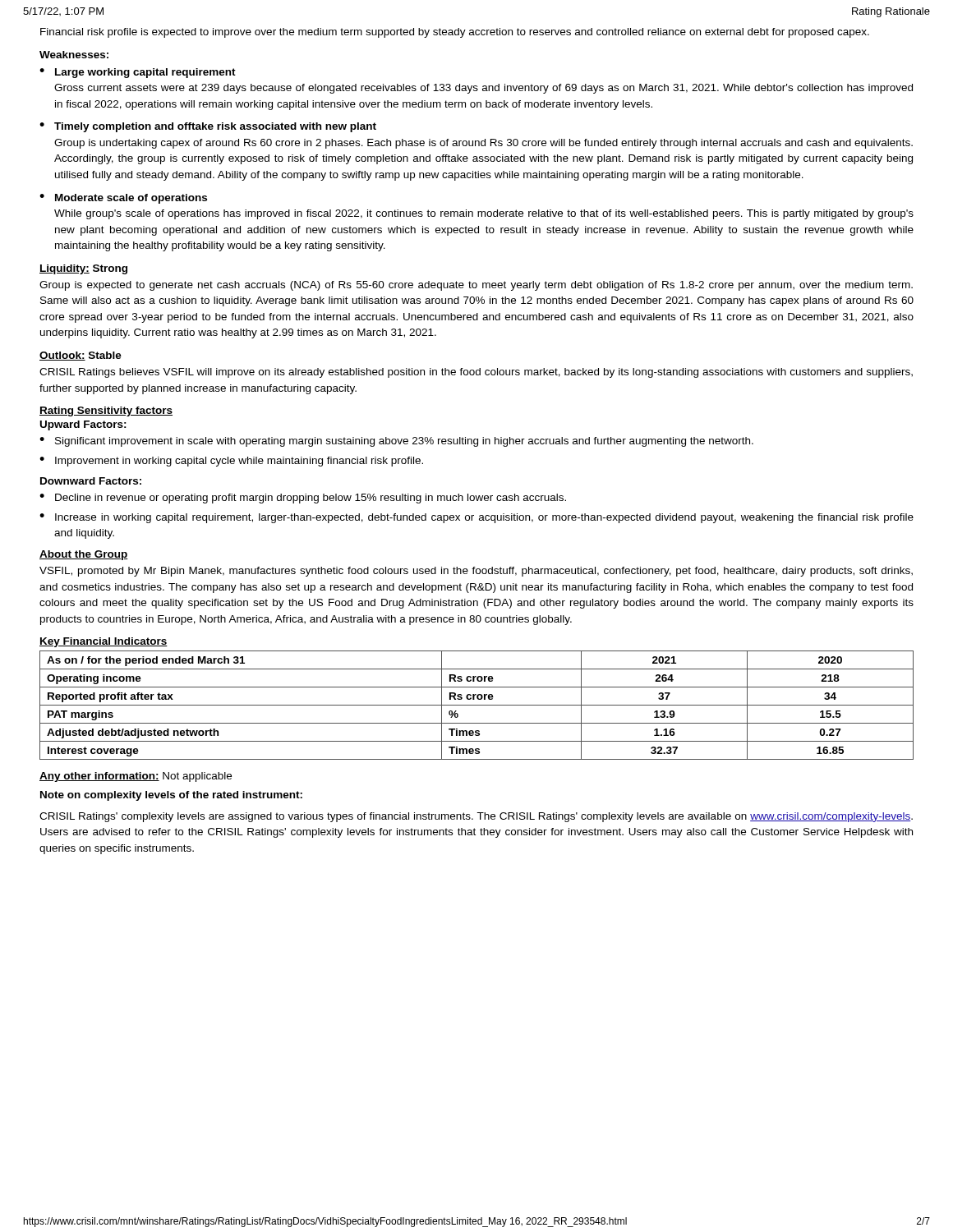Find "Key Financial Indicators" on this page
The image size is (953, 1232).
point(103,641)
